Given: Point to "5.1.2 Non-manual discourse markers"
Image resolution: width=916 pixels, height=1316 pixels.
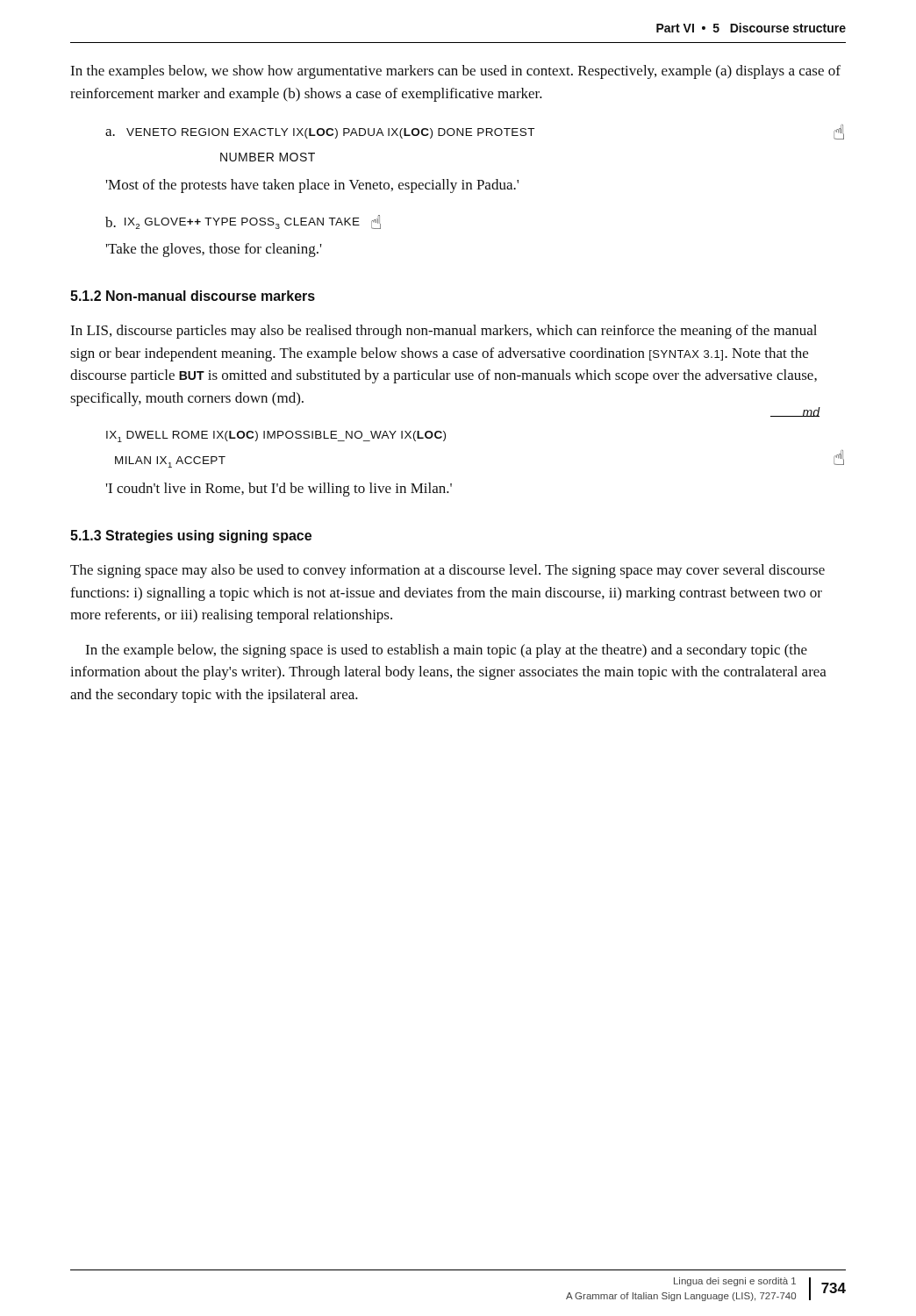Looking at the screenshot, I should [193, 296].
